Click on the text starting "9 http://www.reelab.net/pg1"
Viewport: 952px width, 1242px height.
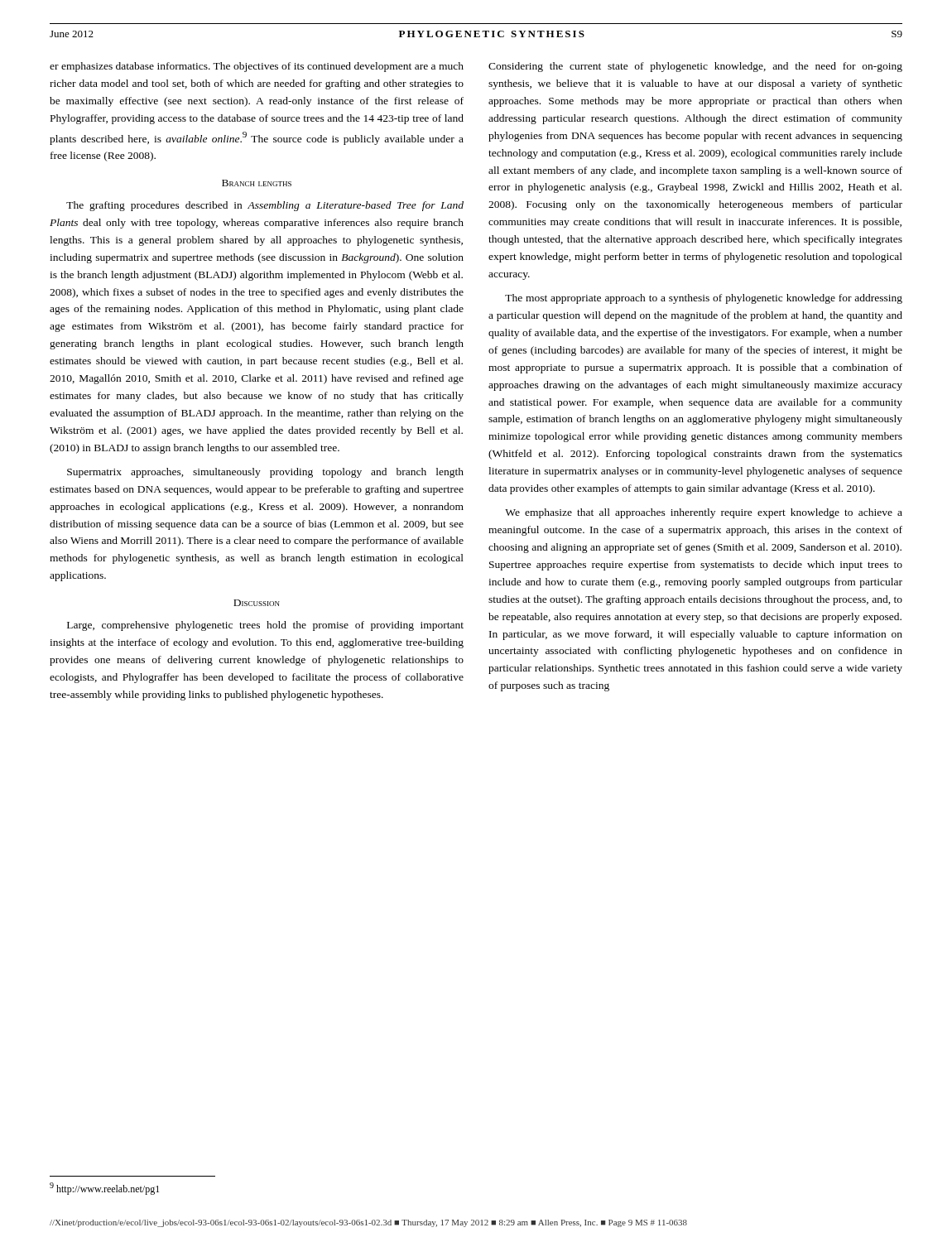105,1188
